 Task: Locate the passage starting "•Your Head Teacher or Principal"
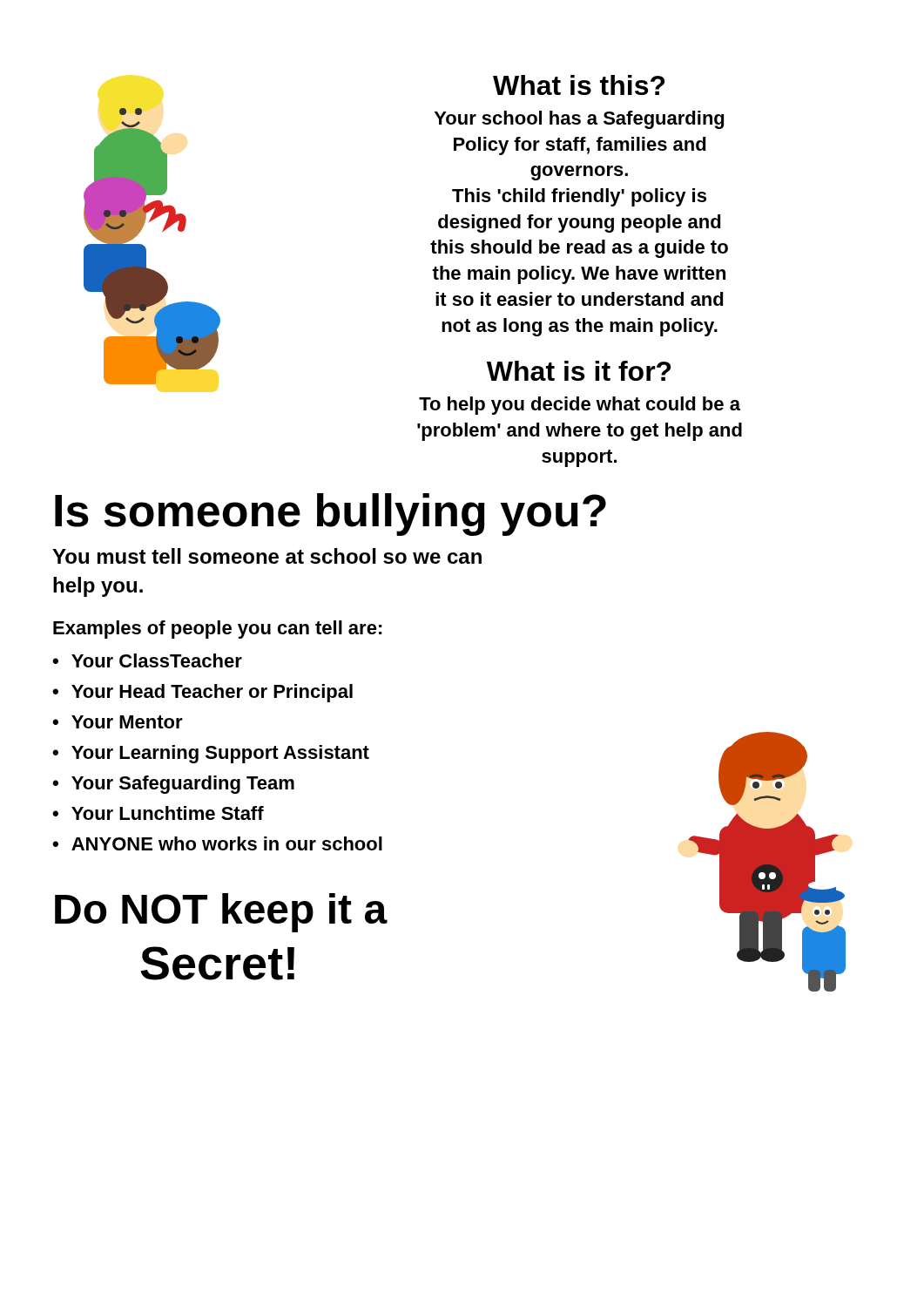(x=203, y=692)
